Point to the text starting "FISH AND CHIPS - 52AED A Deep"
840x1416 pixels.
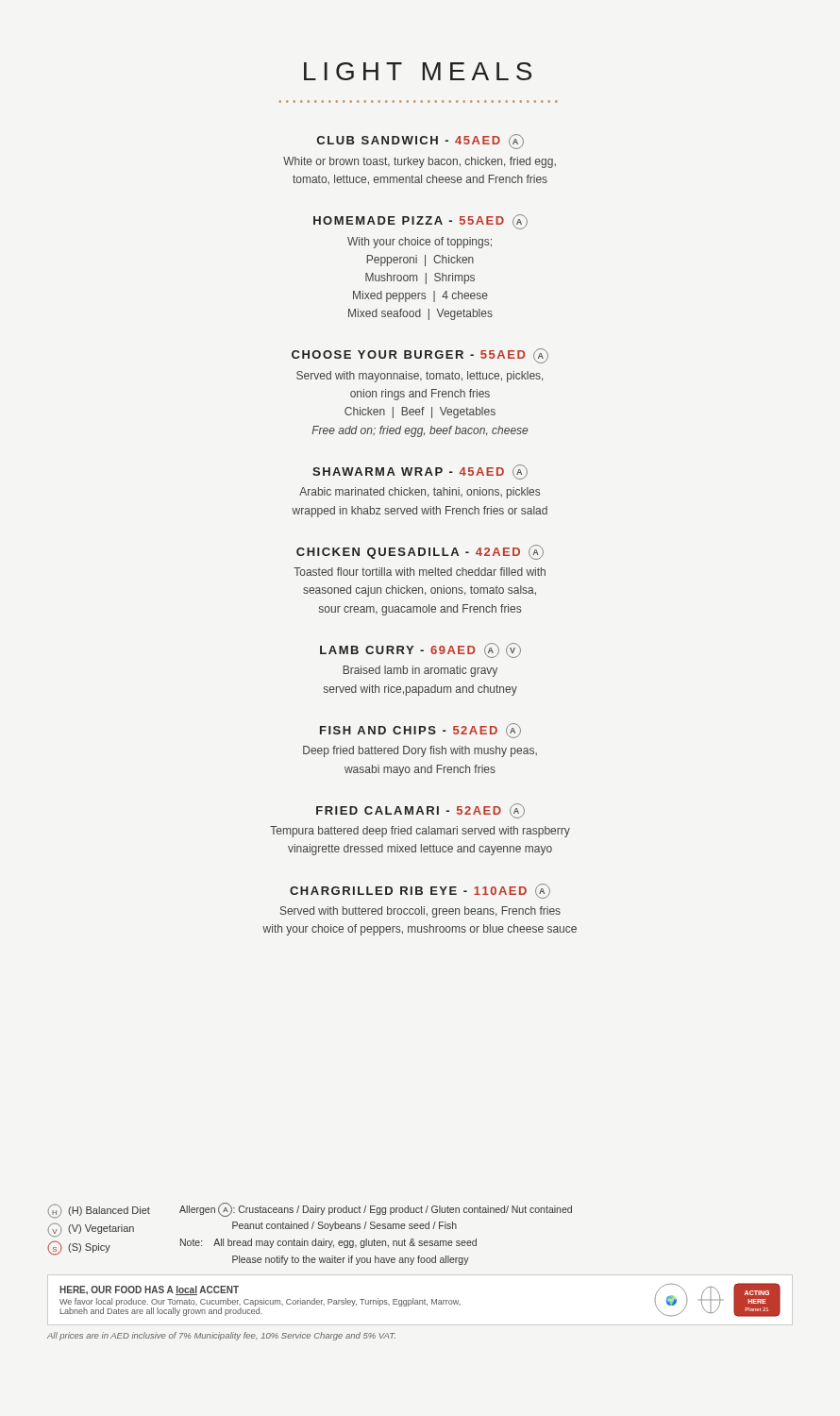coord(420,751)
